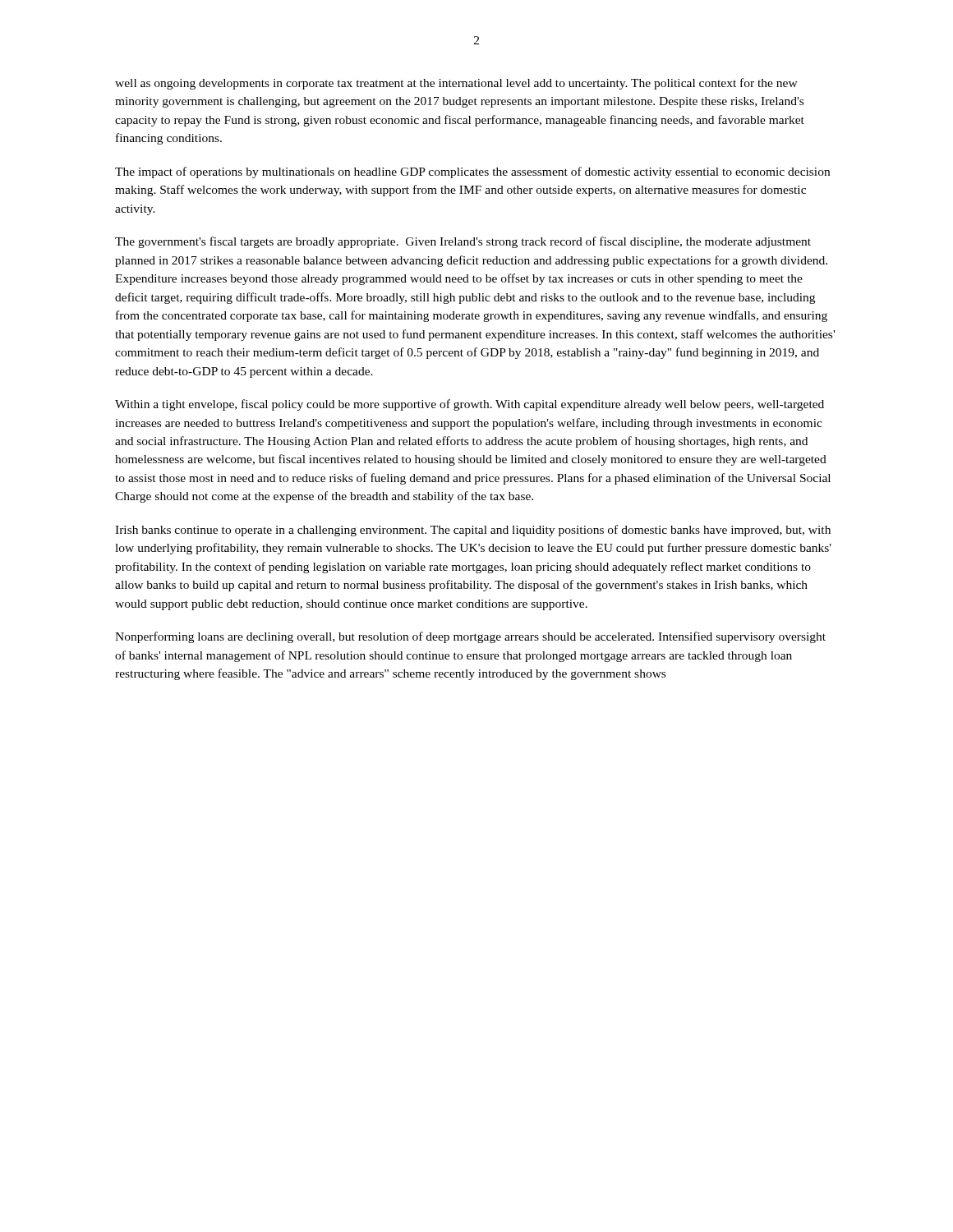Locate the passage starting "Within a tight envelope,"
Screen dimensions: 1232x953
pyautogui.click(x=473, y=450)
